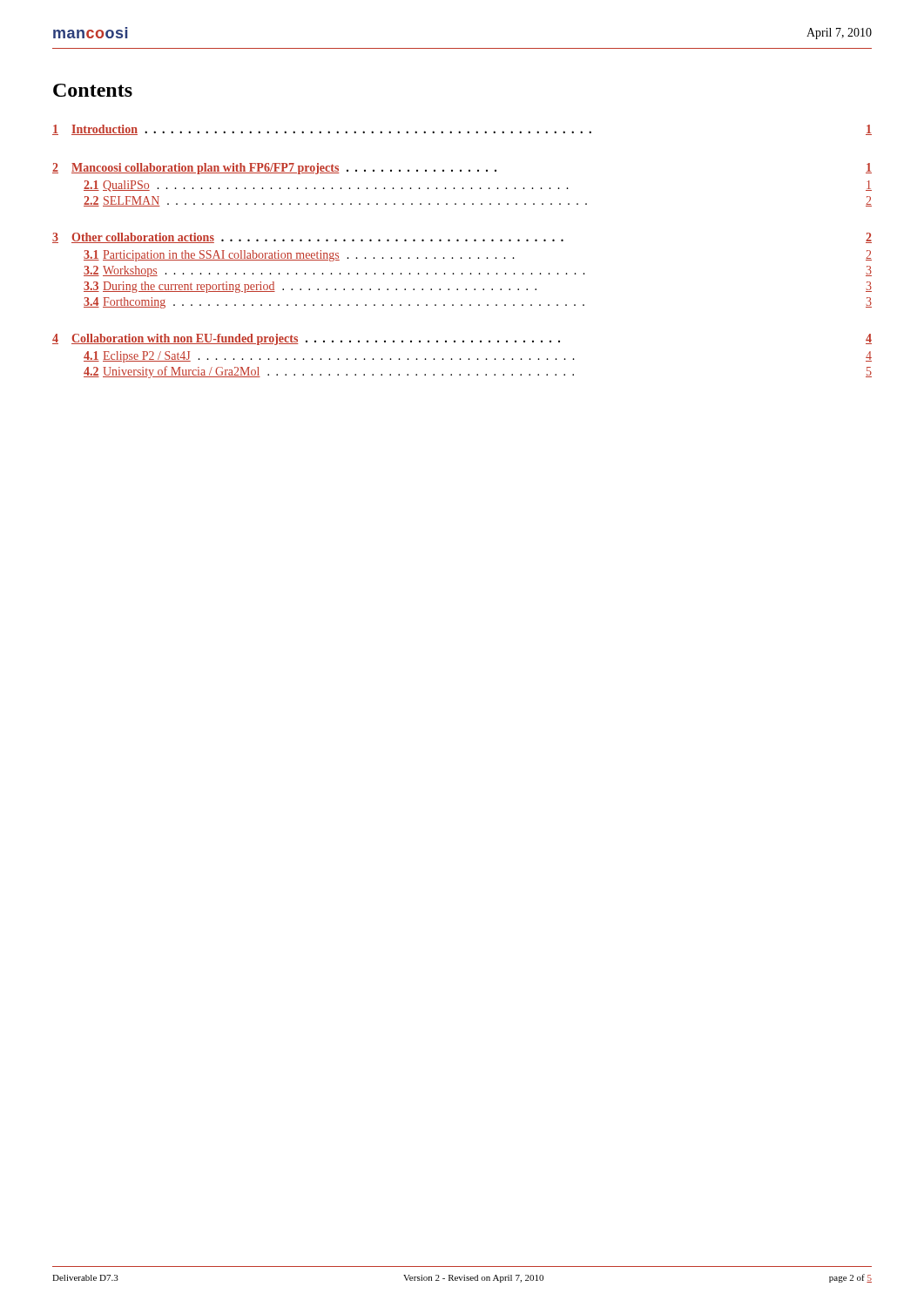Find the block on this page that starts "4.1 Eclipse P2"
Screen dimensions: 1307x924
tap(478, 356)
